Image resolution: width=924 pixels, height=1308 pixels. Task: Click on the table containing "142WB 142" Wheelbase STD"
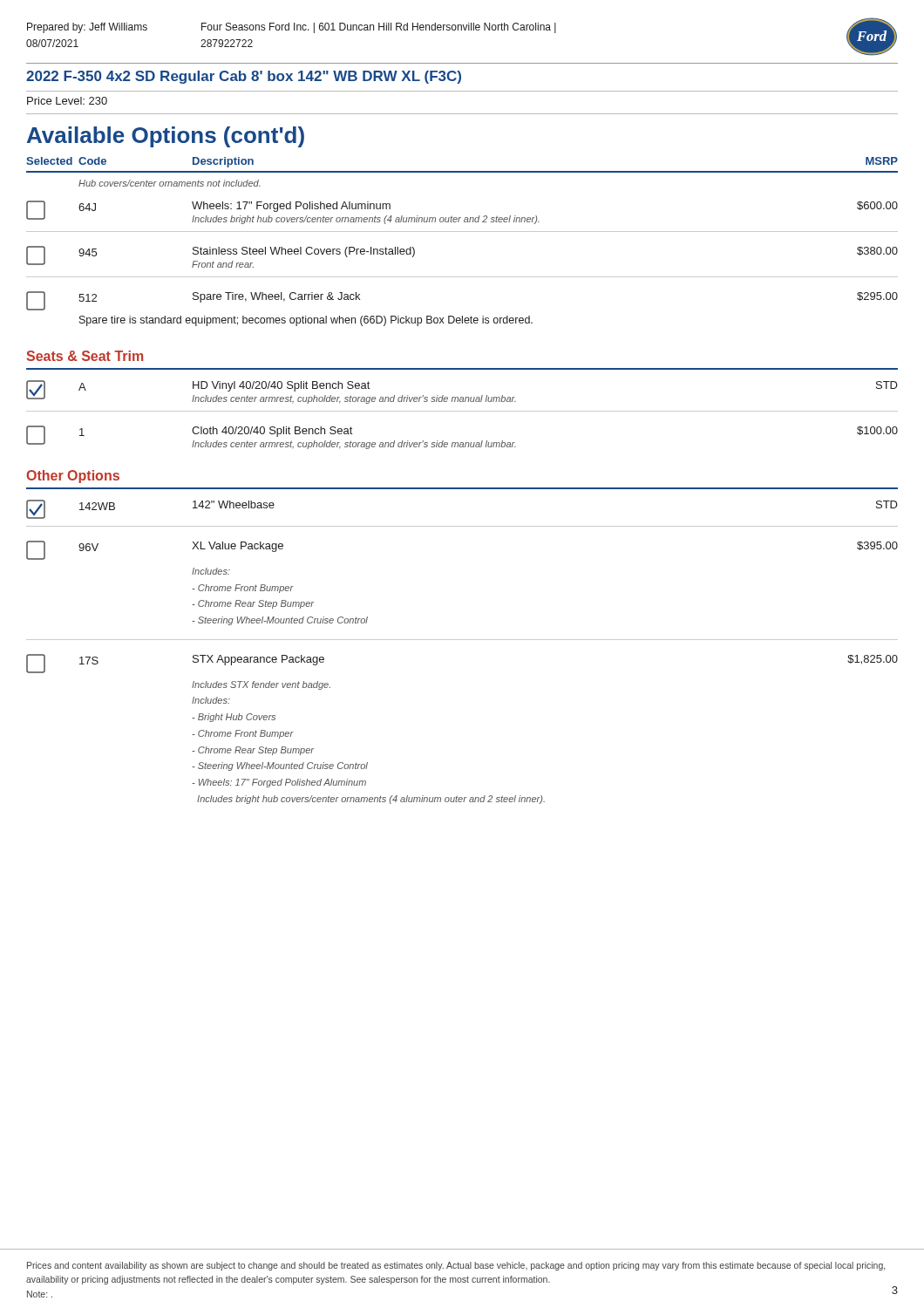coord(462,506)
